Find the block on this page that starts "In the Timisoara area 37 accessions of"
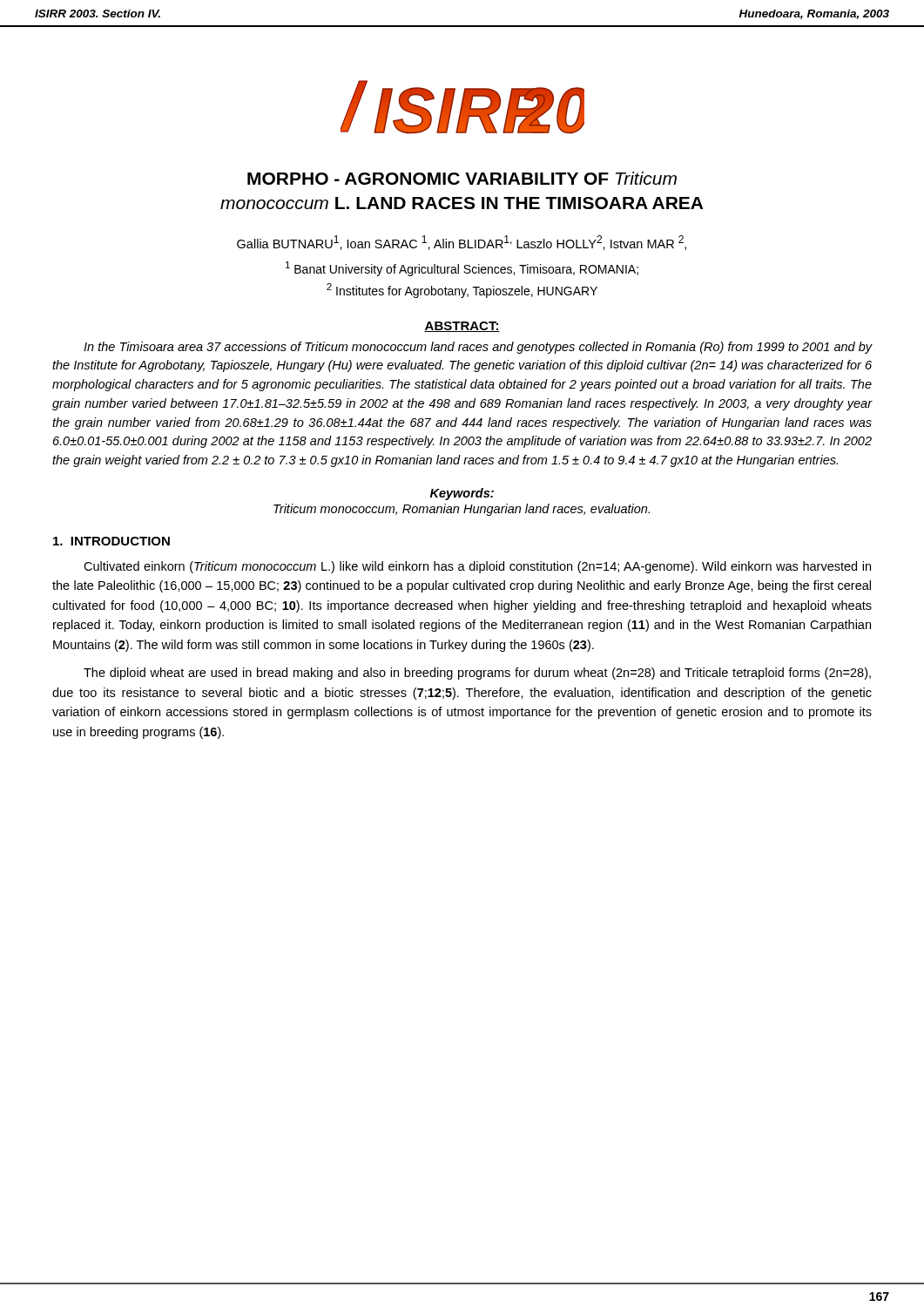This screenshot has height=1307, width=924. 462,403
